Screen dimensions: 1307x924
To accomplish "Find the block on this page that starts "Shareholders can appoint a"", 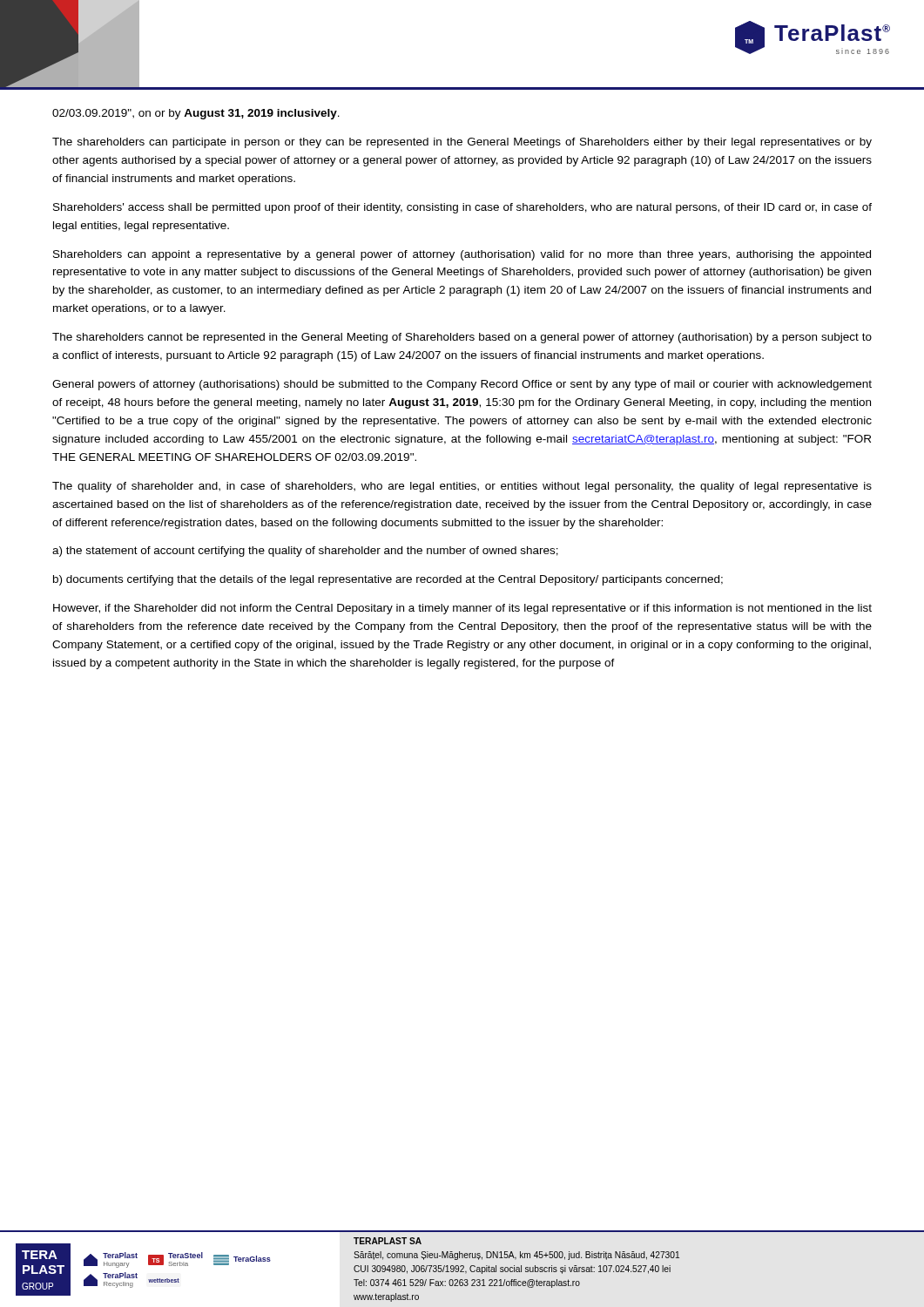I will pos(462,281).
